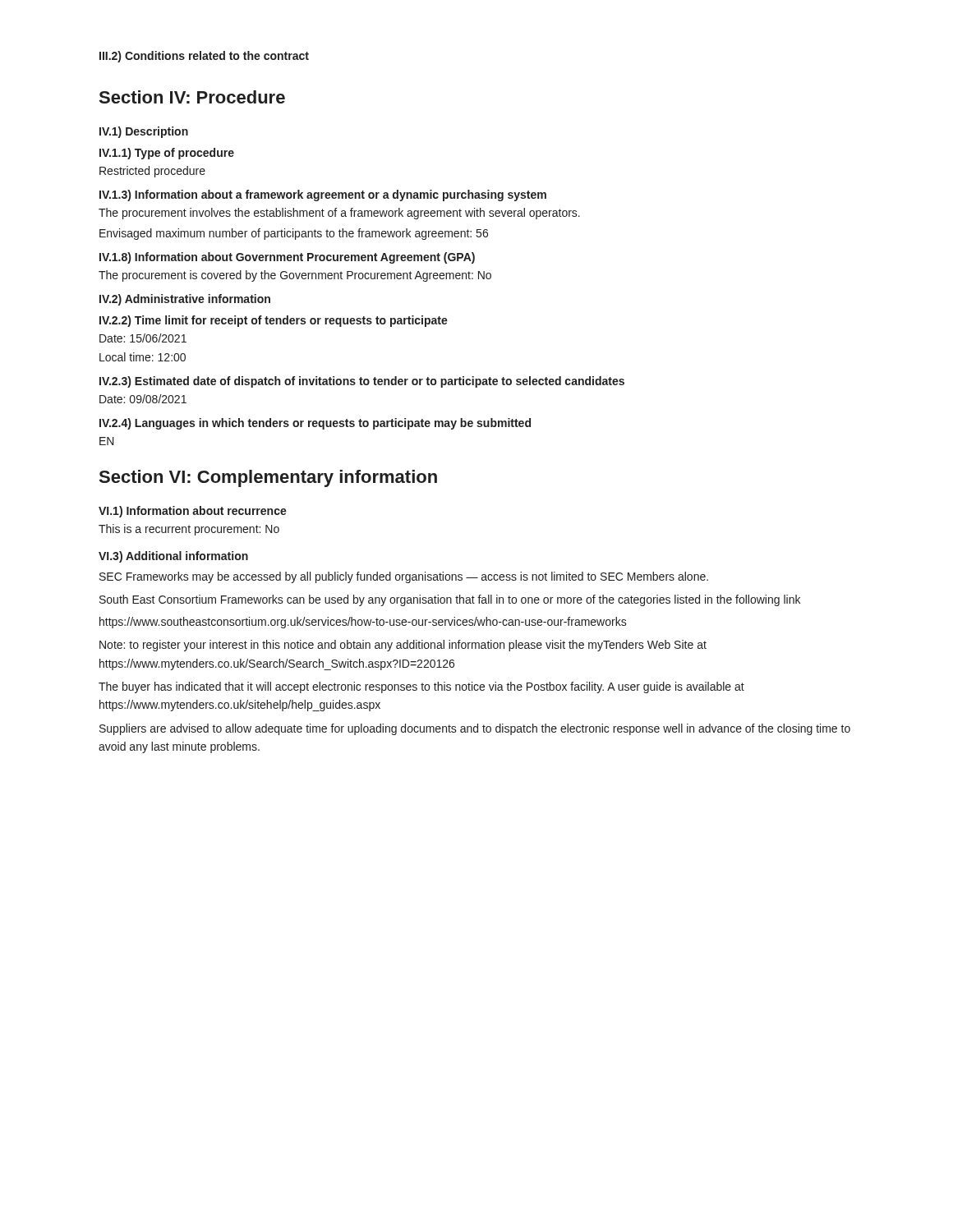
Task: Navigate to the block starting "The procurement is covered"
Action: (x=295, y=275)
